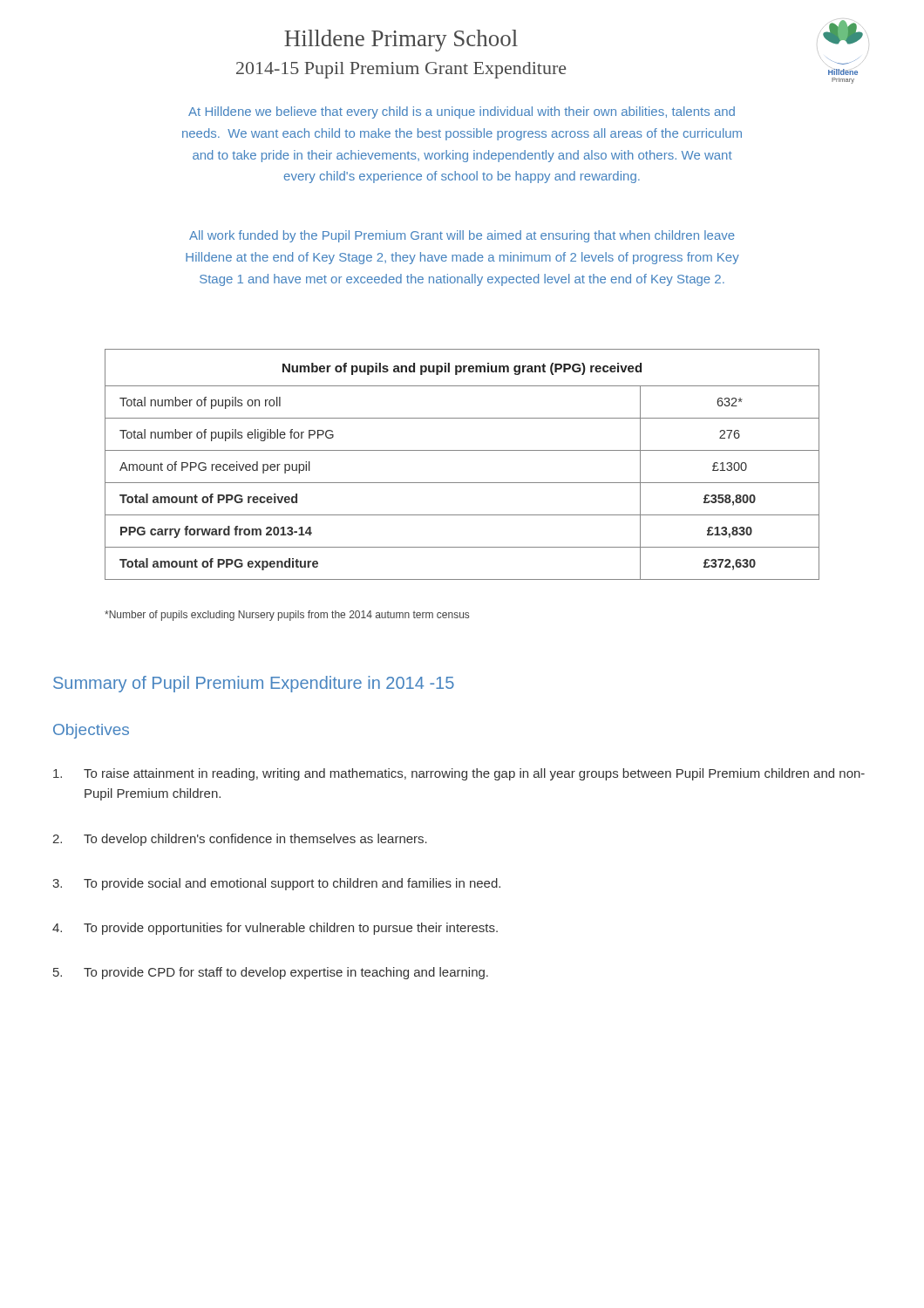The width and height of the screenshot is (924, 1308).
Task: Find the table that mentions "Number of pupils and"
Action: click(462, 464)
